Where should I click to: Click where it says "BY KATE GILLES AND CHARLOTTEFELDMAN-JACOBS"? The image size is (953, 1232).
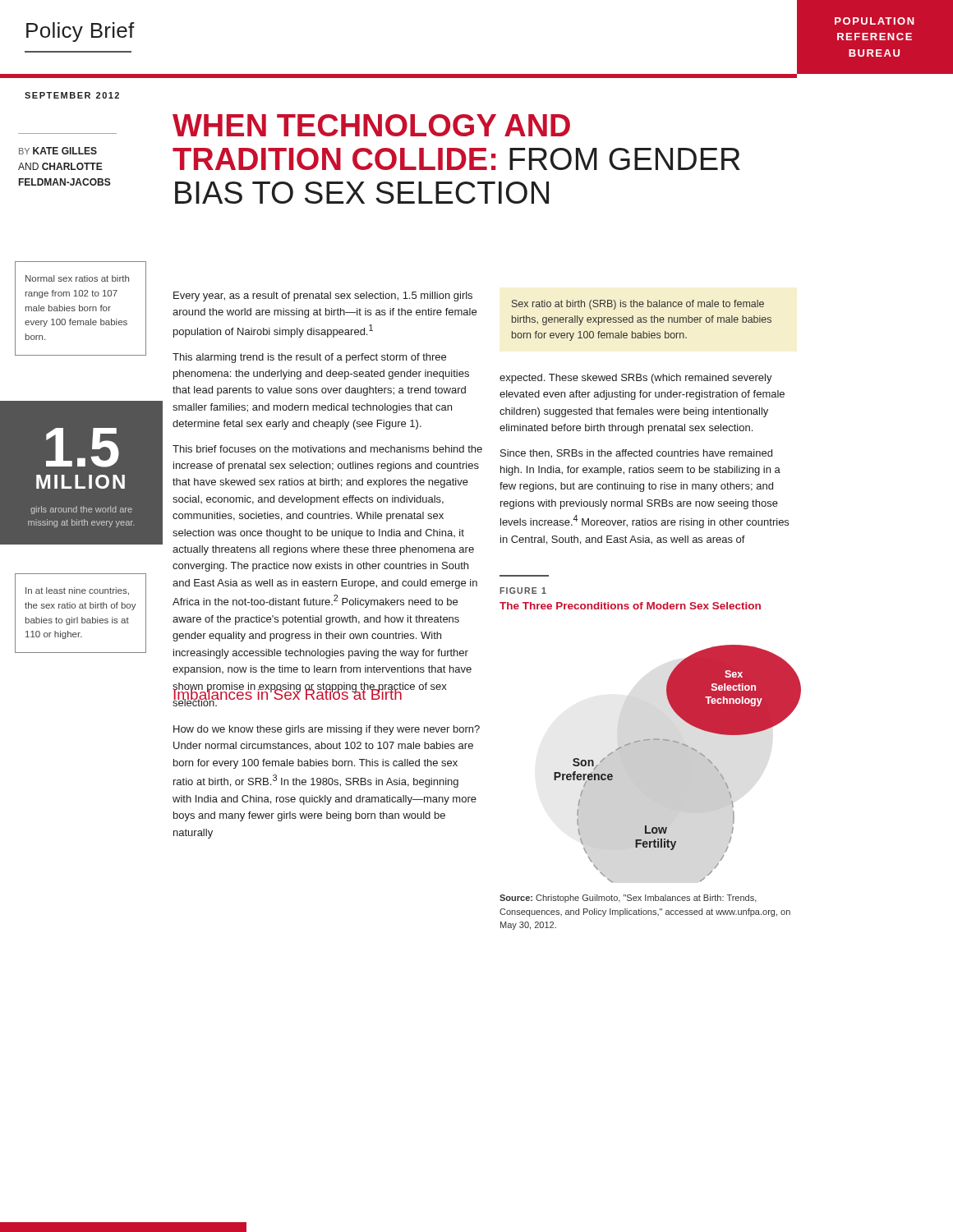[64, 167]
